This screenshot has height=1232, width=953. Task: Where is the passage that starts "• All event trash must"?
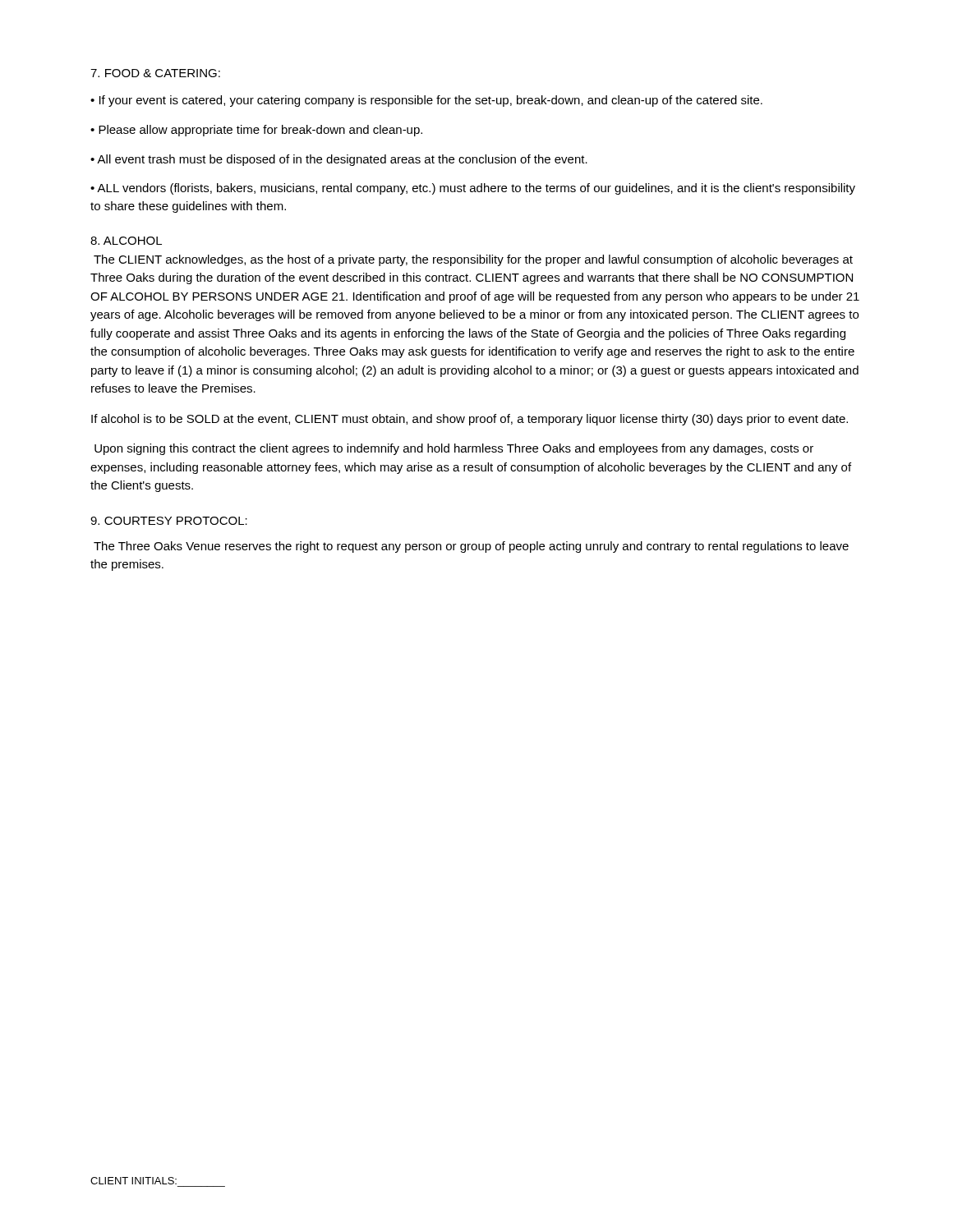click(x=339, y=158)
